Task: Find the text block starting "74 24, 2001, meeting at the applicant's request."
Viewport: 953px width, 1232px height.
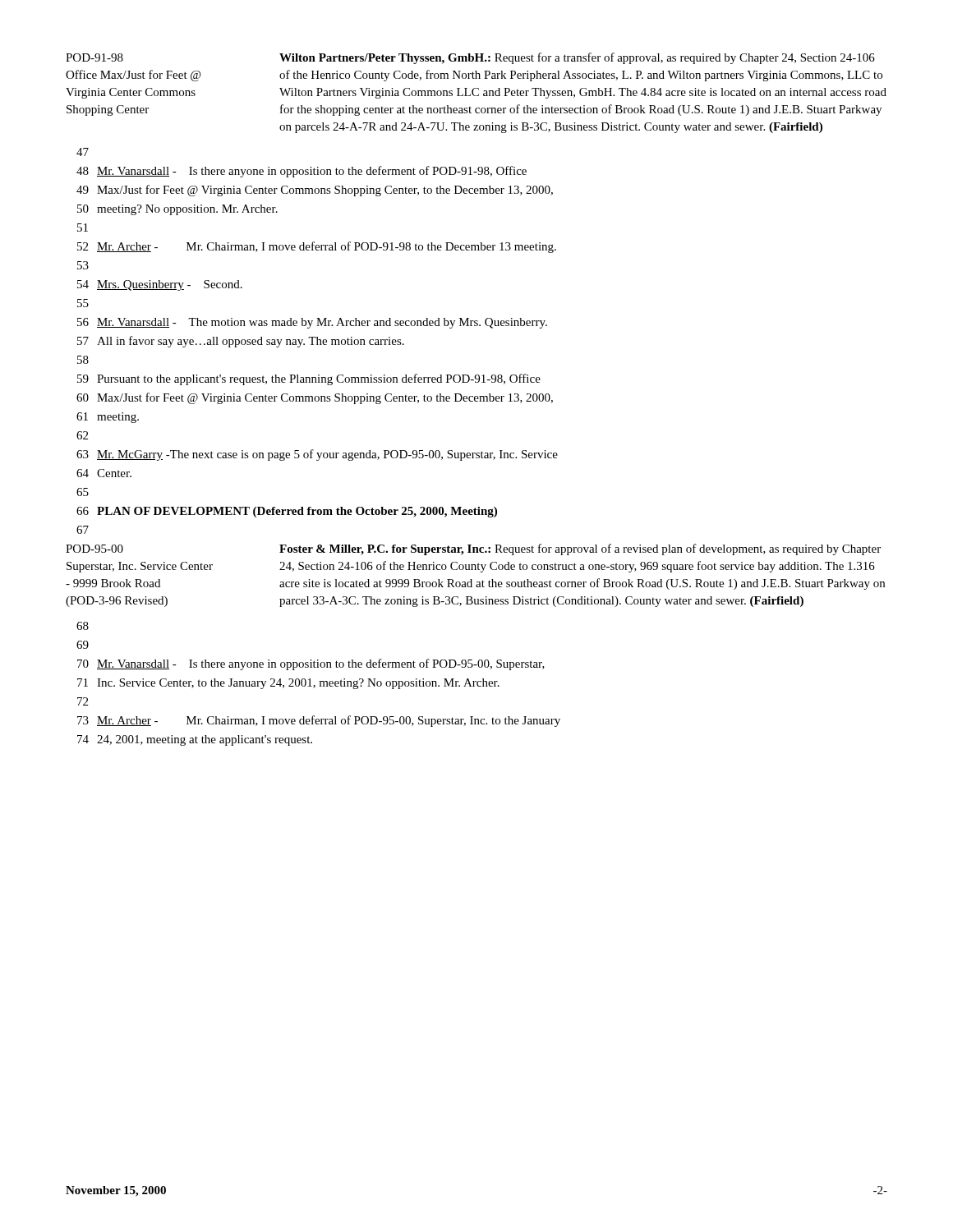Action: (x=195, y=740)
